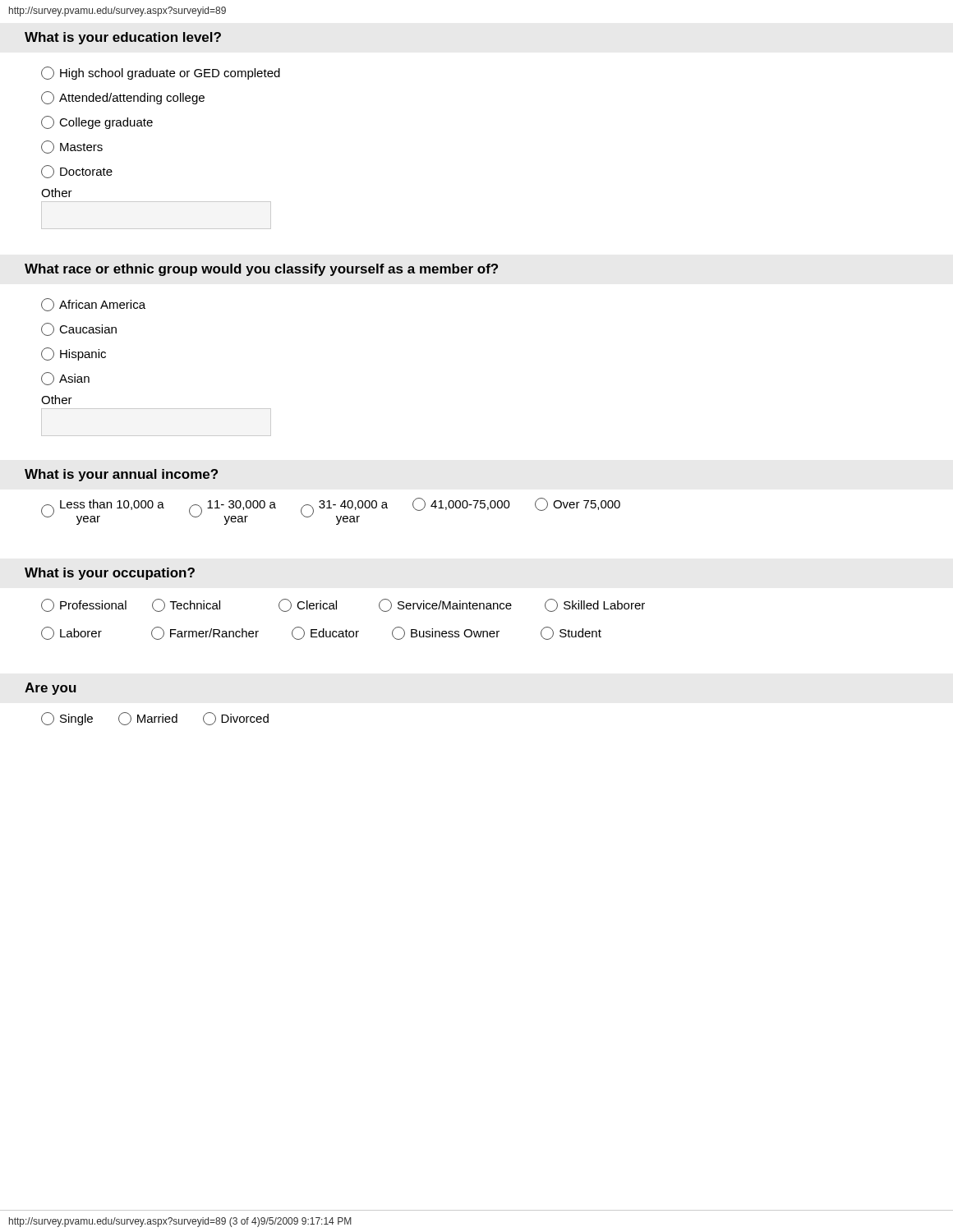
Task: Point to "11- 30,000 a year"
Action: click(232, 511)
